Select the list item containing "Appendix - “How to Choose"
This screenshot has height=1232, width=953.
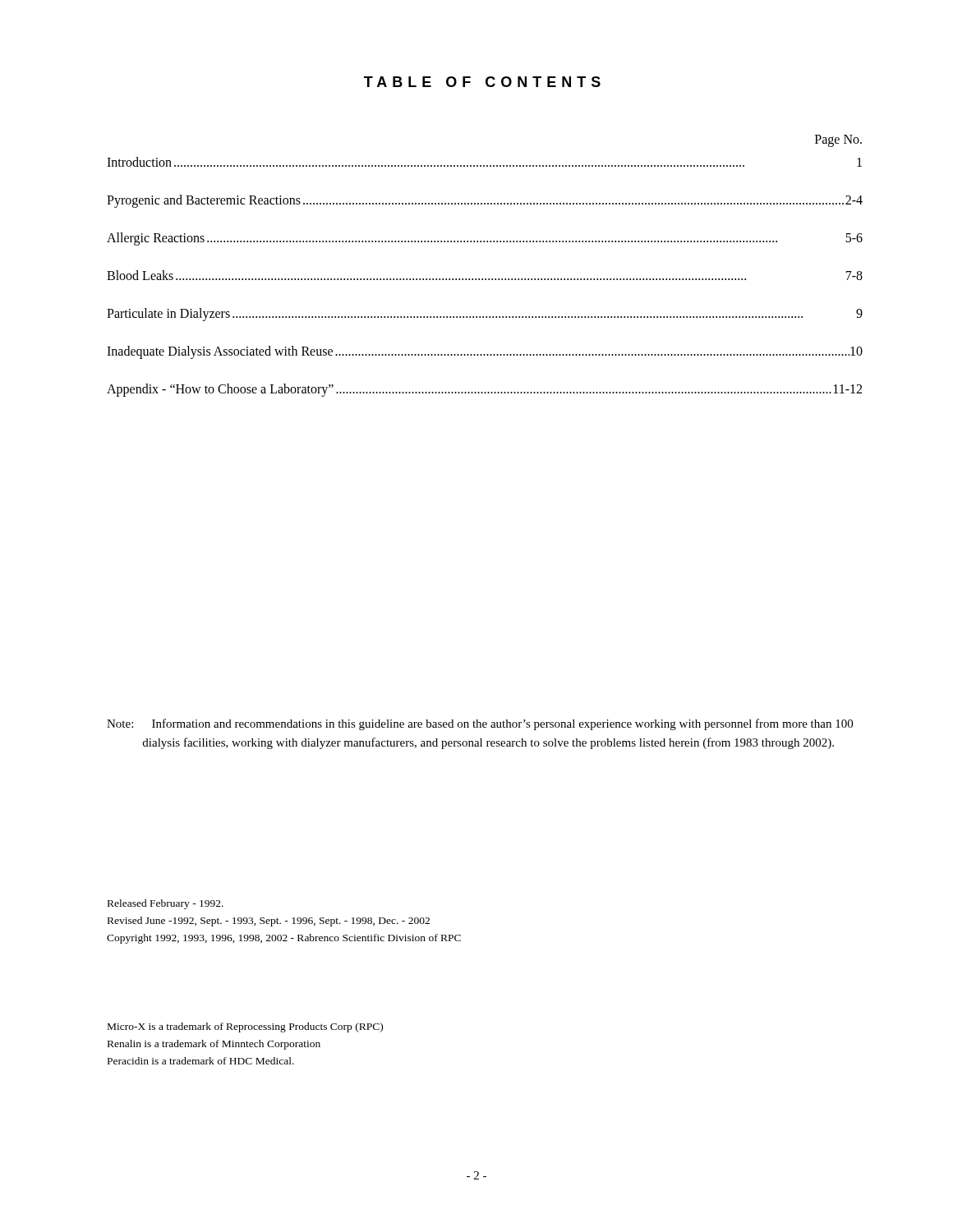[x=485, y=389]
